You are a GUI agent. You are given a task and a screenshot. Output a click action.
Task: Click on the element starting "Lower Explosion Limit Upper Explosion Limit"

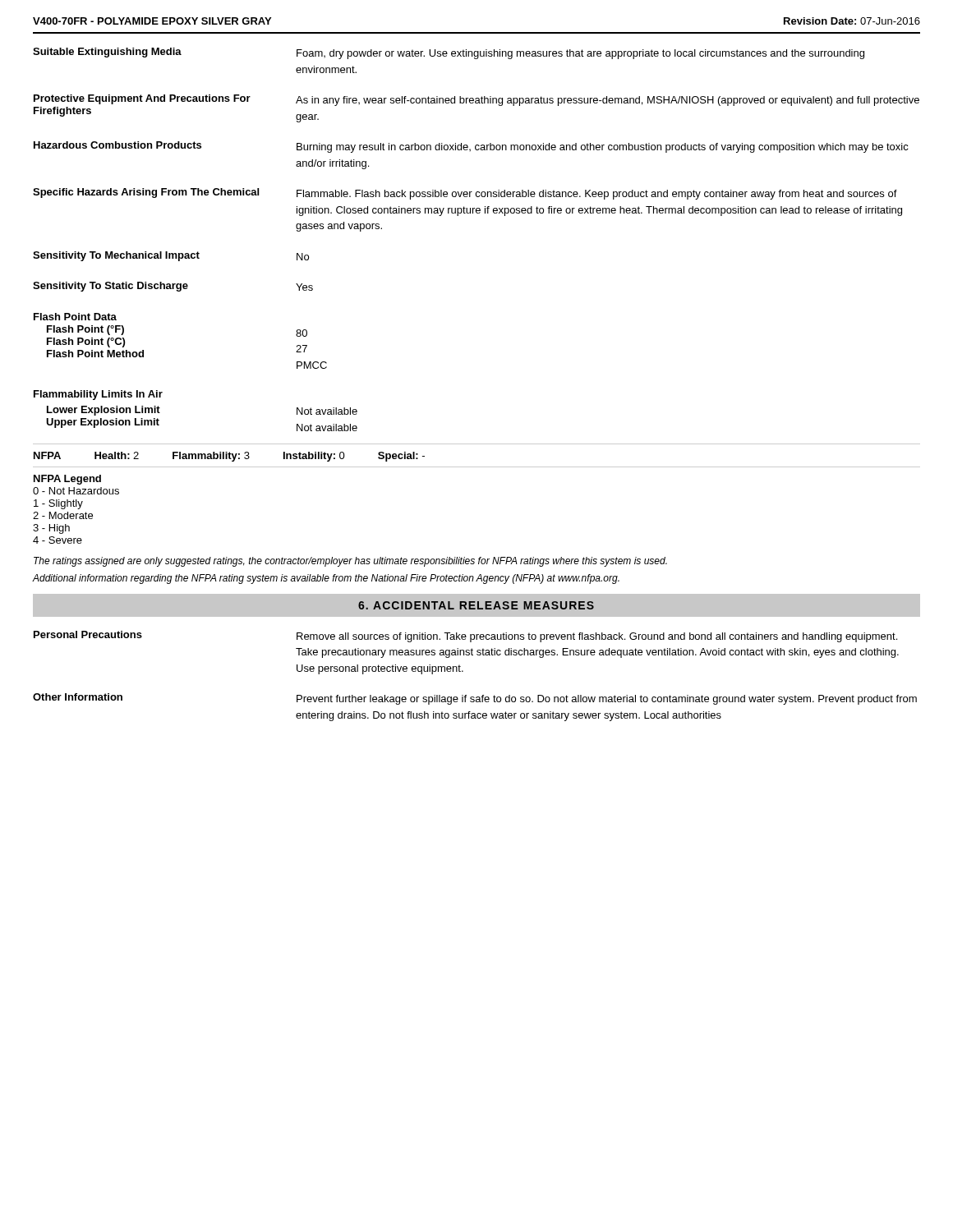[105, 410]
